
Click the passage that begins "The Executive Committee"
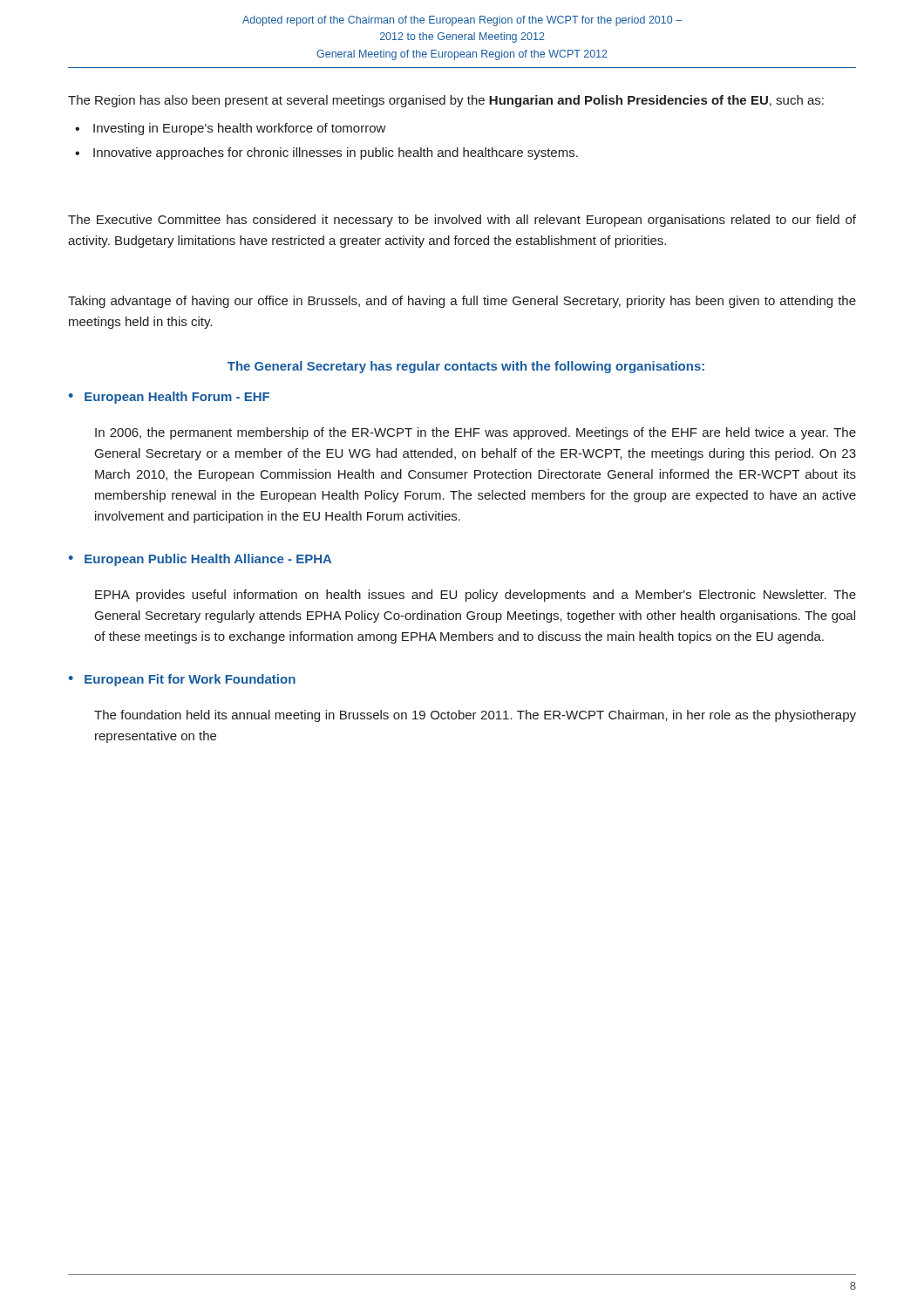coord(462,230)
